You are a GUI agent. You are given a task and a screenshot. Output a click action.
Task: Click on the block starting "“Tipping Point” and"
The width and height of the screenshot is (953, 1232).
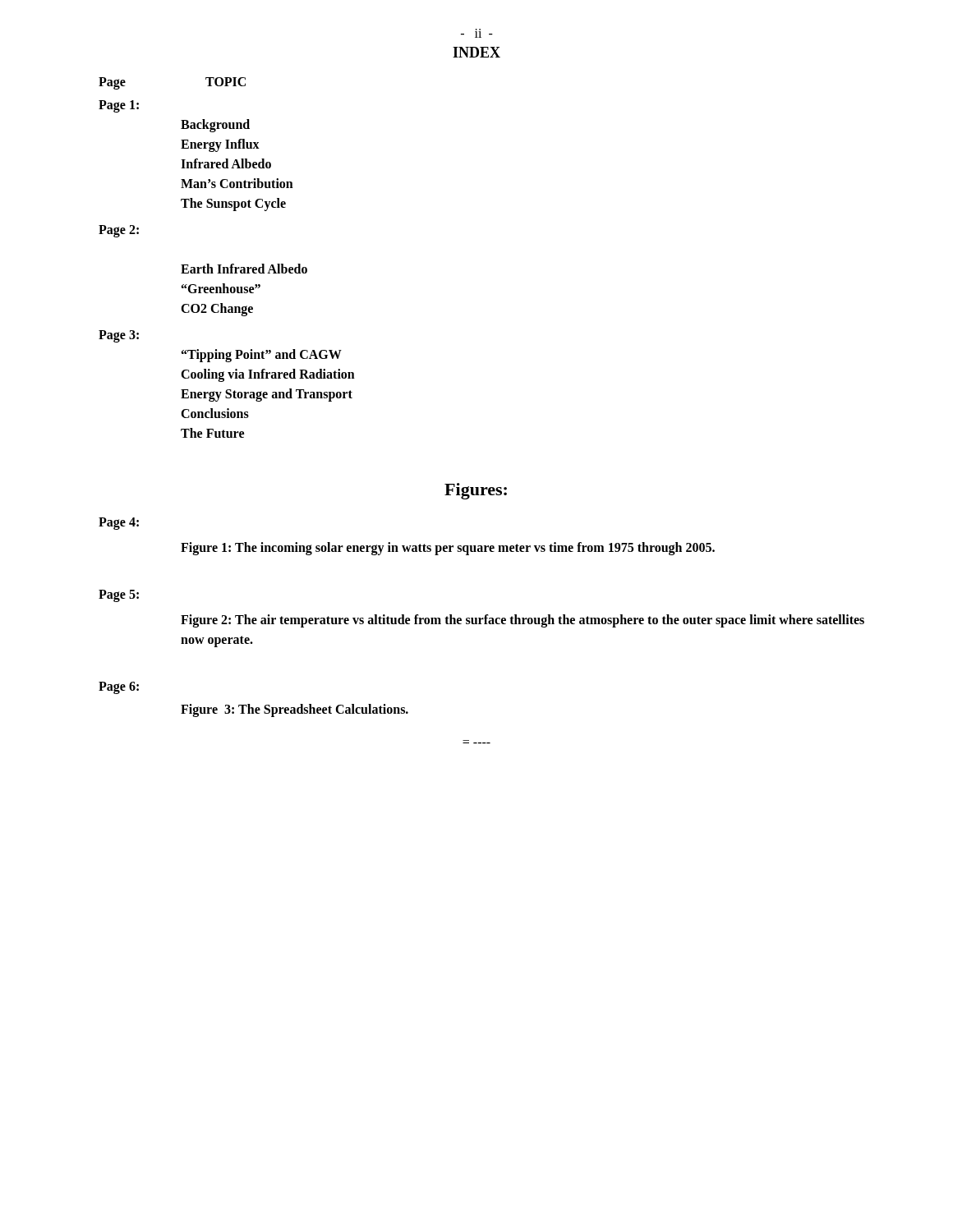[261, 354]
